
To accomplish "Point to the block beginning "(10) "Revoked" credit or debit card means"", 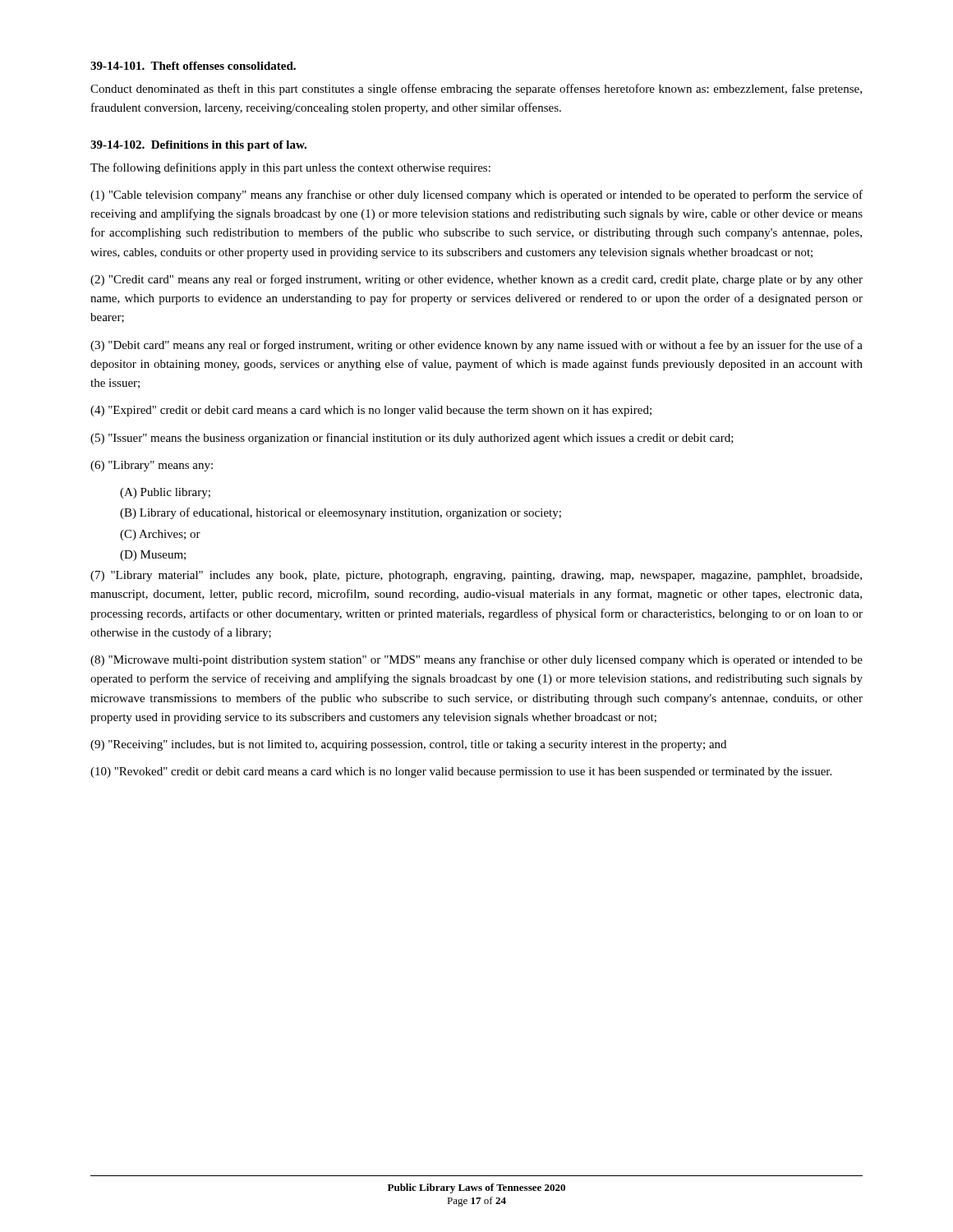I will pos(461,771).
